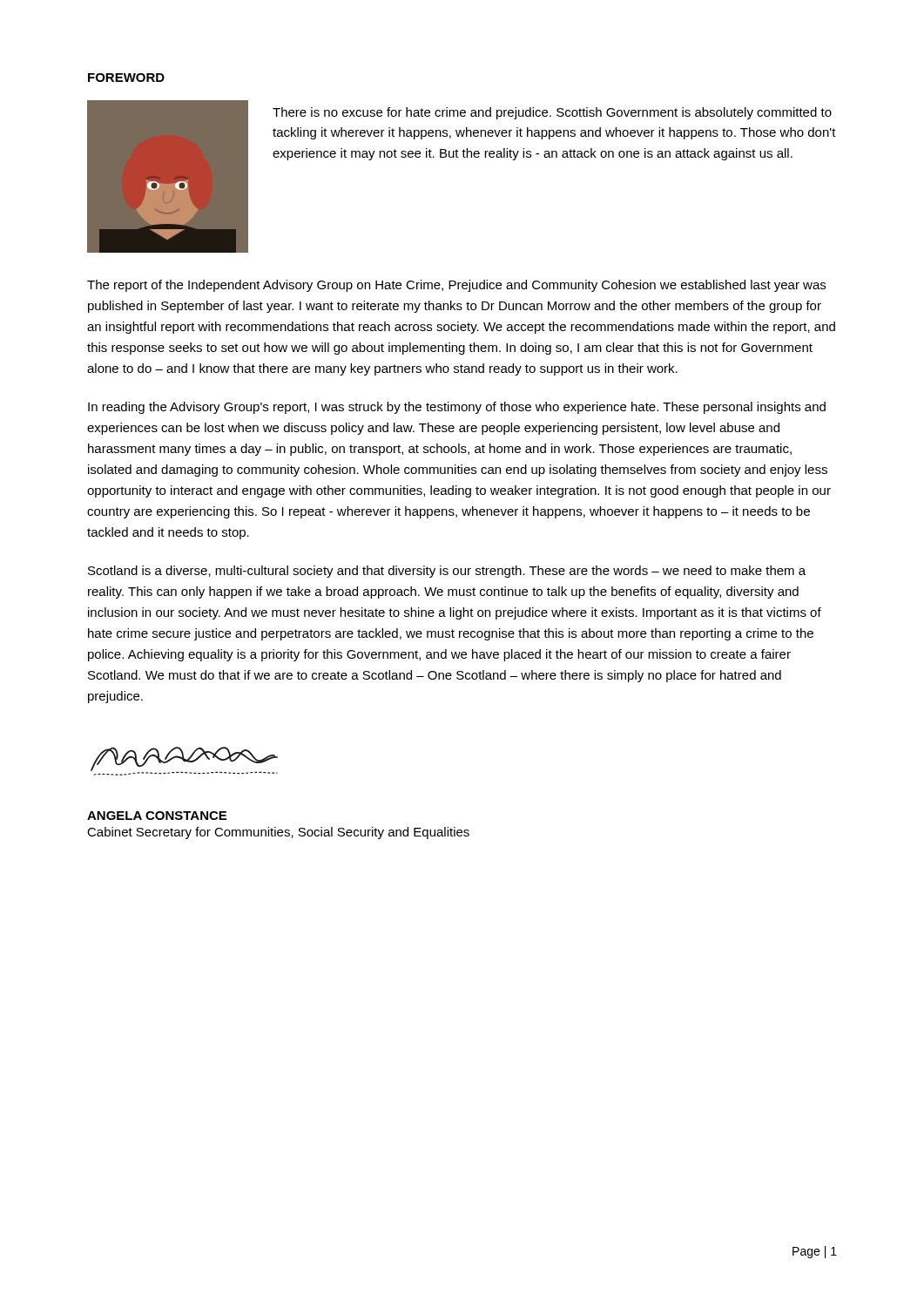Find the block starting "ANGELA CONSTANCE"
Screen dimensions: 1307x924
(157, 815)
